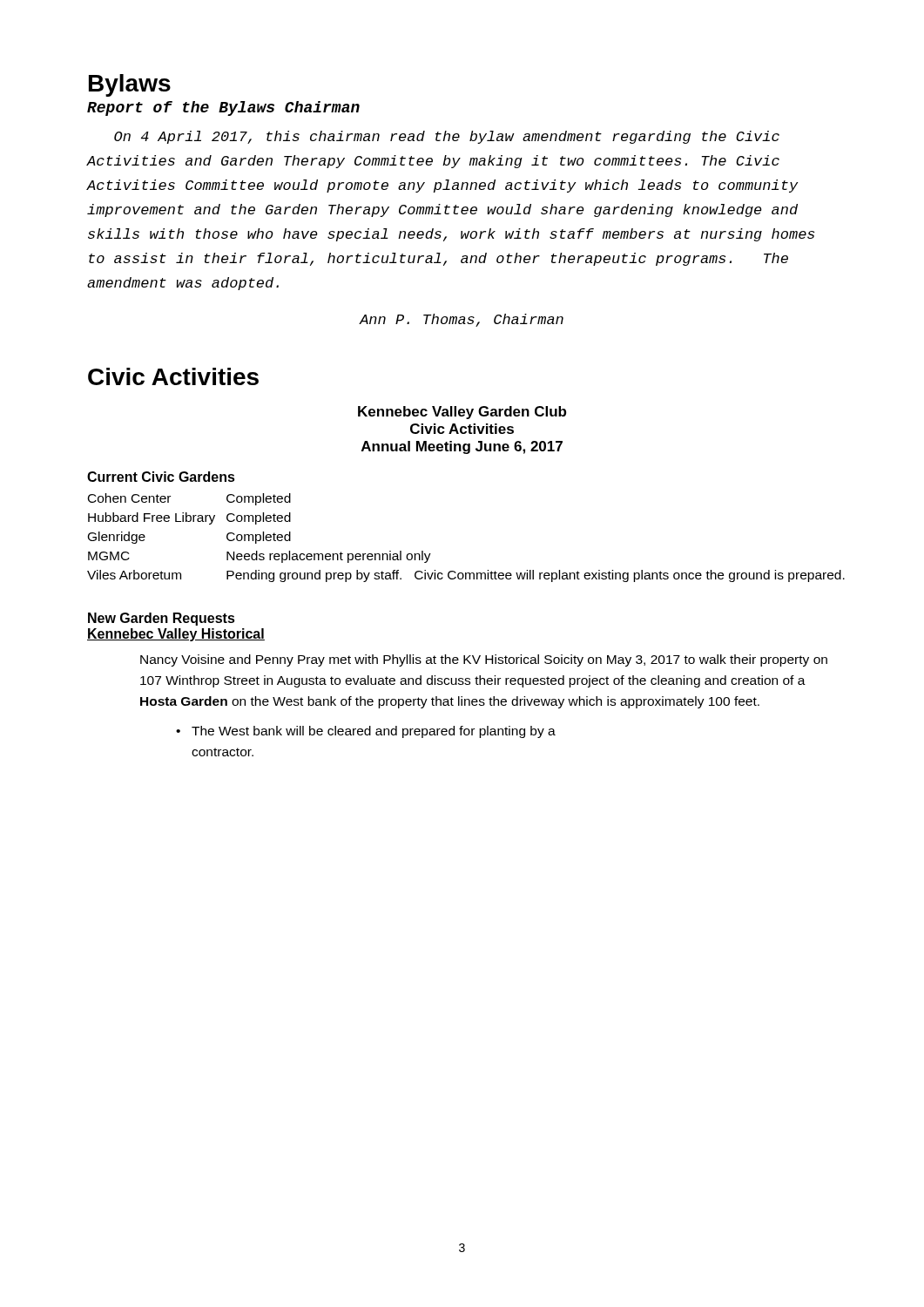Locate the title with the text "Civic Activities"

[173, 377]
